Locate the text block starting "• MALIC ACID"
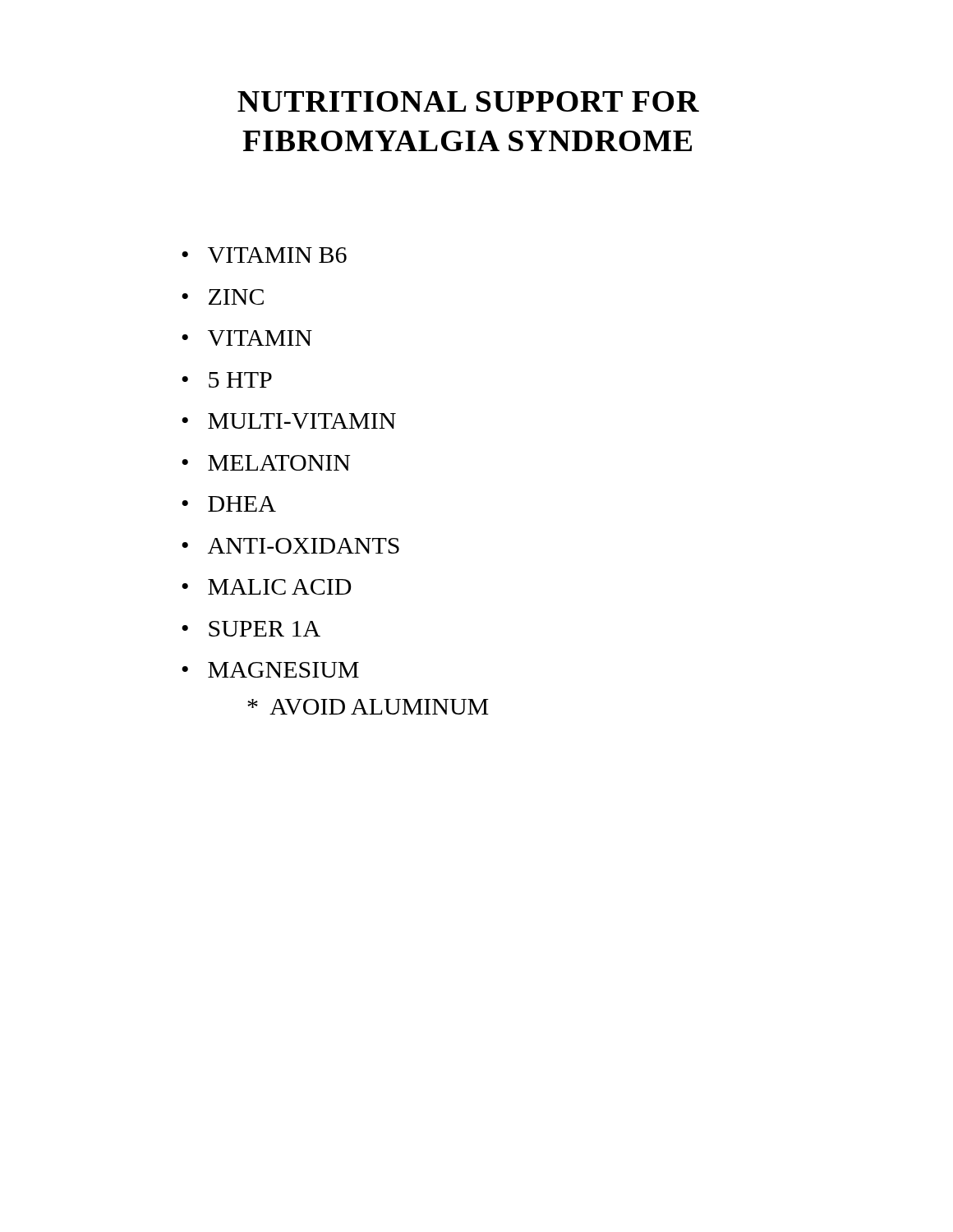The height and width of the screenshot is (1232, 953). [266, 587]
